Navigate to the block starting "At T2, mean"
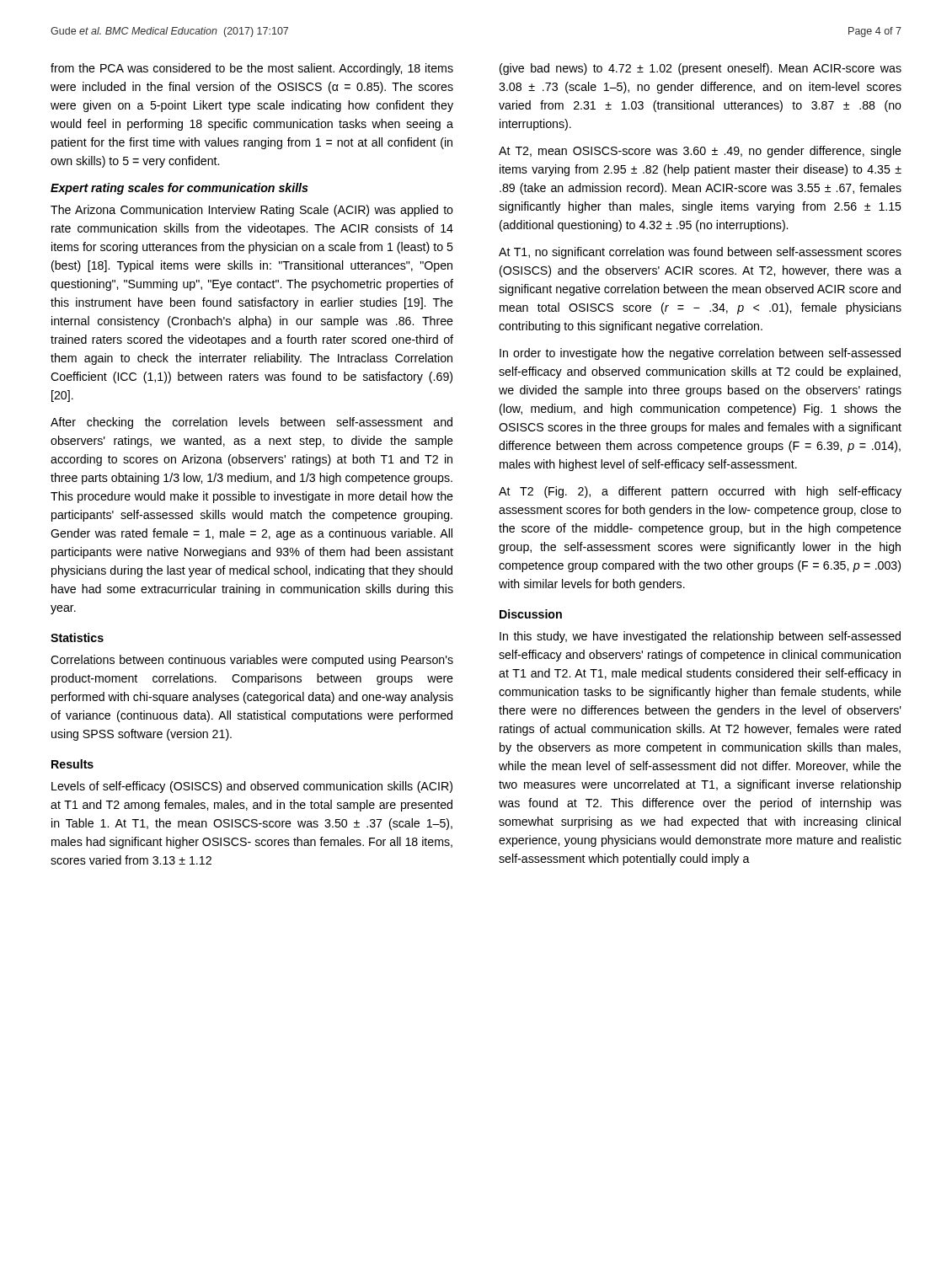Screen dimensions: 1264x952 700,188
